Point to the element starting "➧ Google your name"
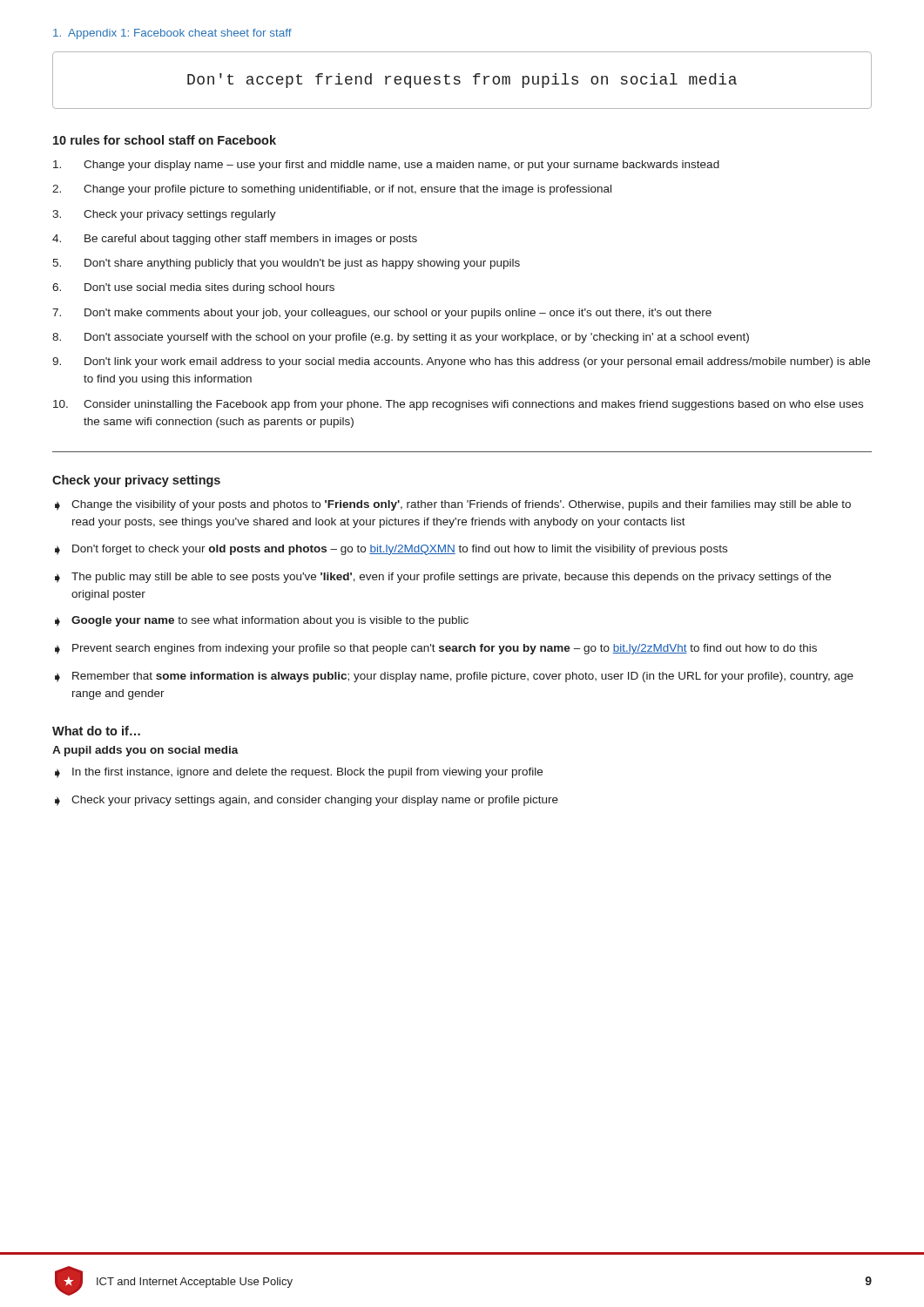The height and width of the screenshot is (1307, 924). (x=261, y=621)
